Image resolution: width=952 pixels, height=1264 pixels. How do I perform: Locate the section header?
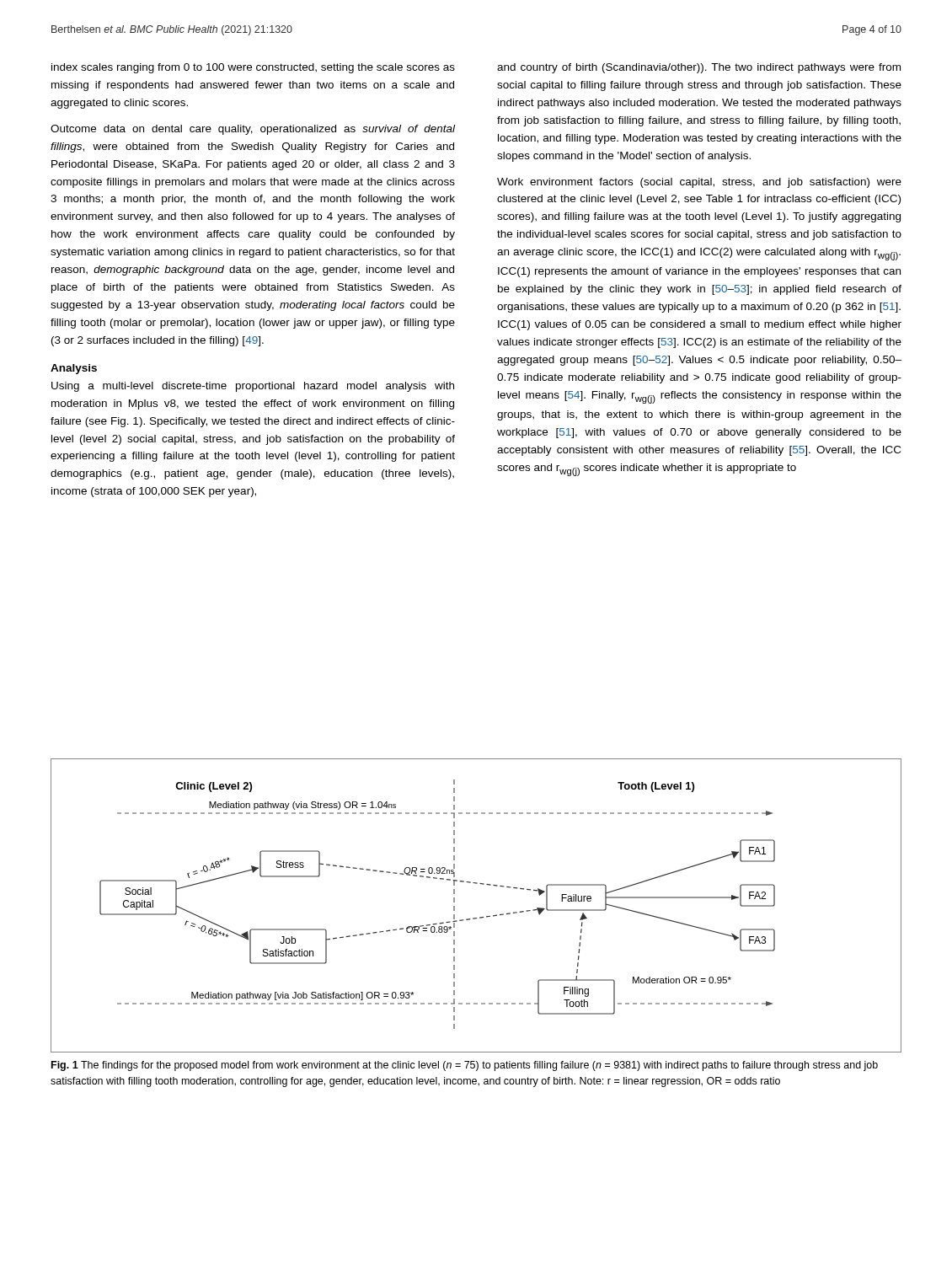tap(74, 368)
